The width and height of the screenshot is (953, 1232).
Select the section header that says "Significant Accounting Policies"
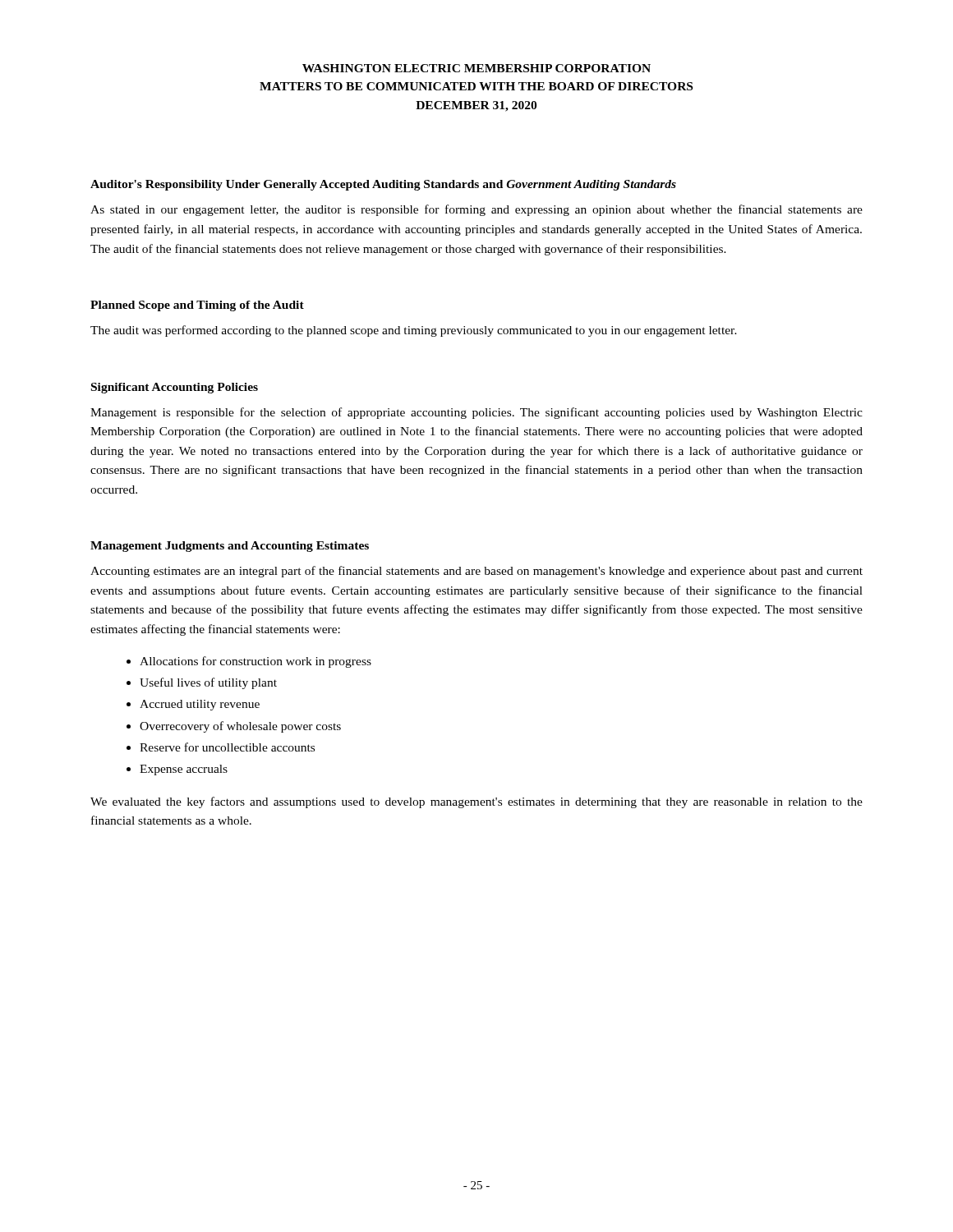[x=174, y=386]
